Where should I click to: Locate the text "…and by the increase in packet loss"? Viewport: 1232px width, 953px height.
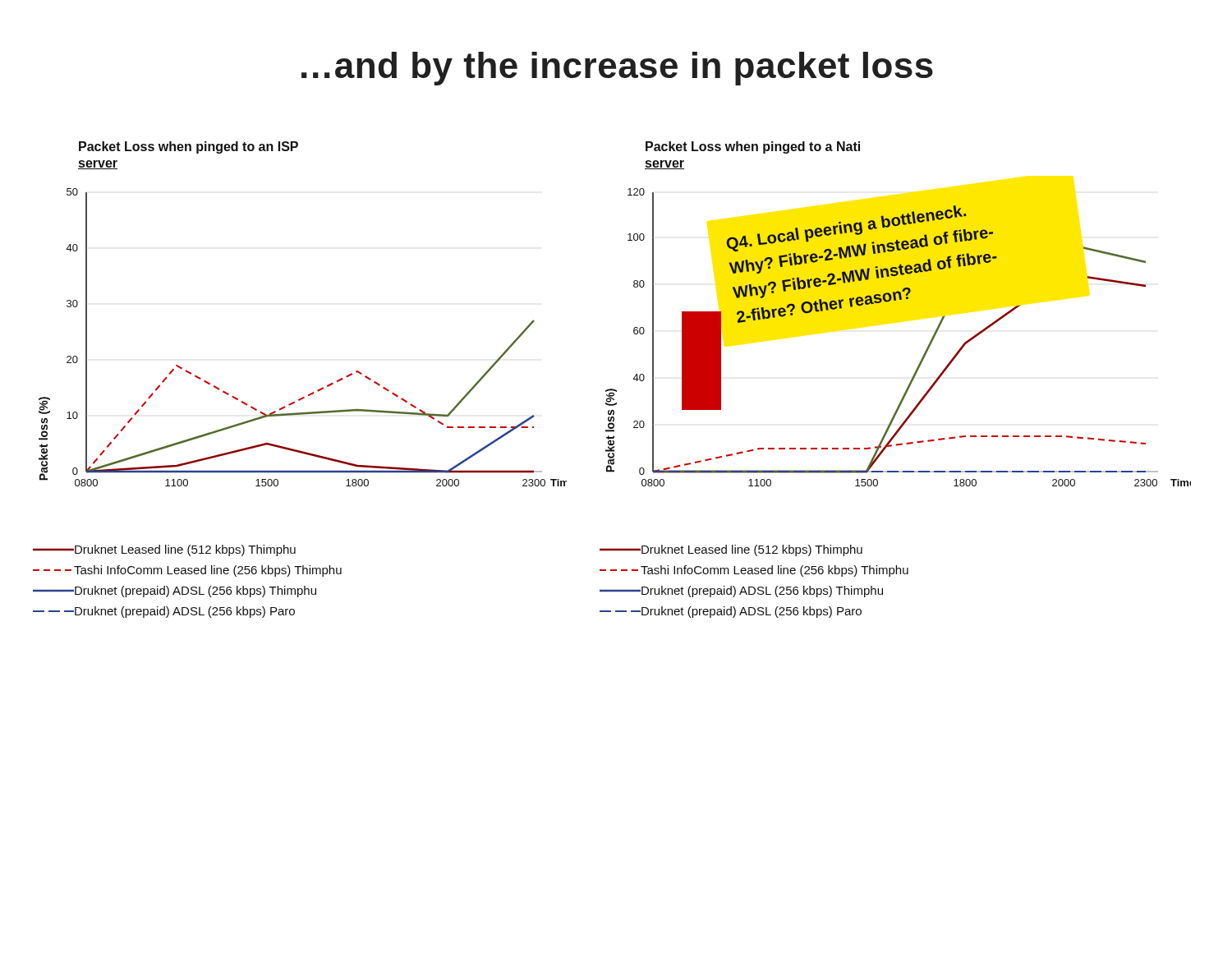616,66
